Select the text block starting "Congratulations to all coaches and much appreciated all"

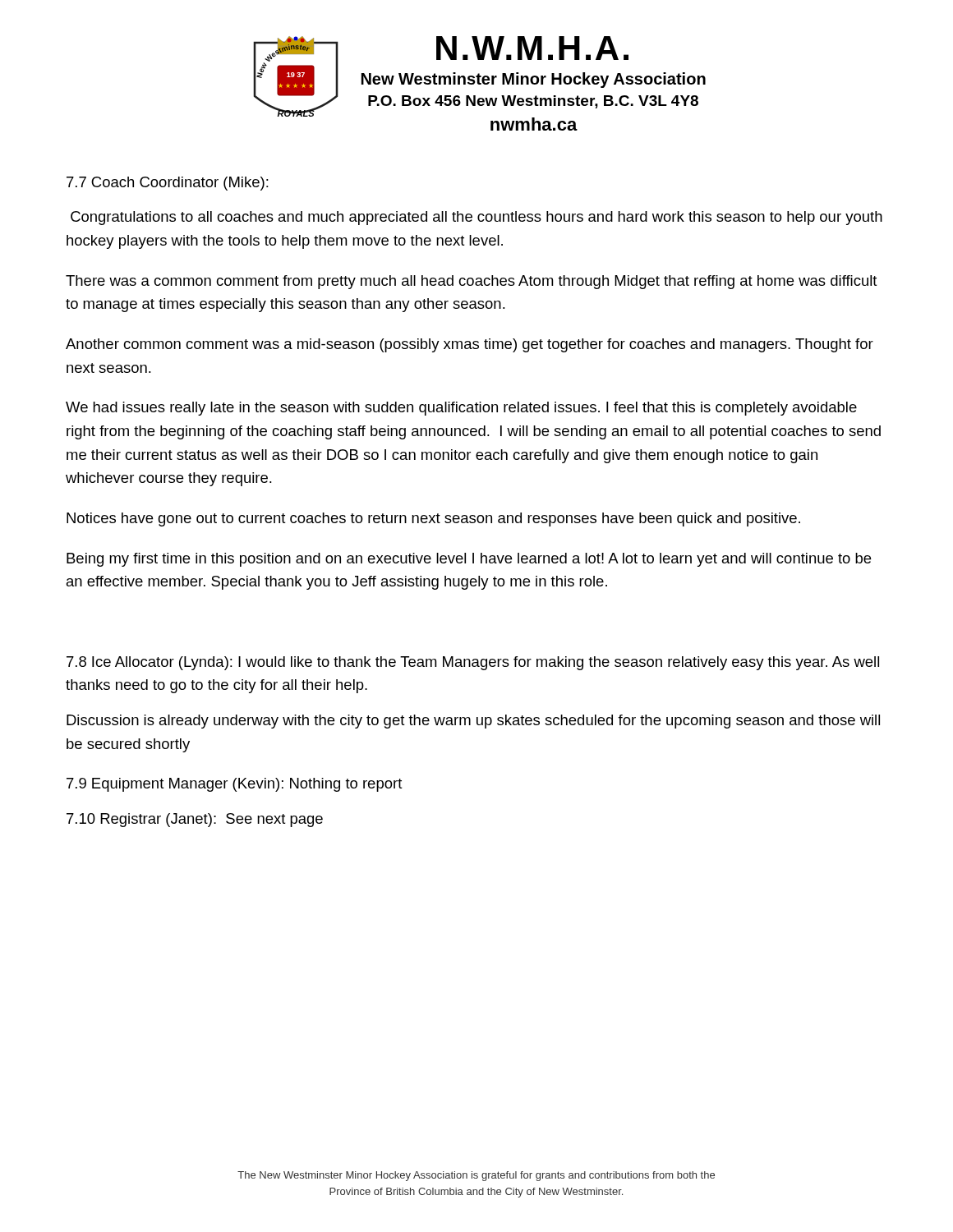click(x=474, y=228)
